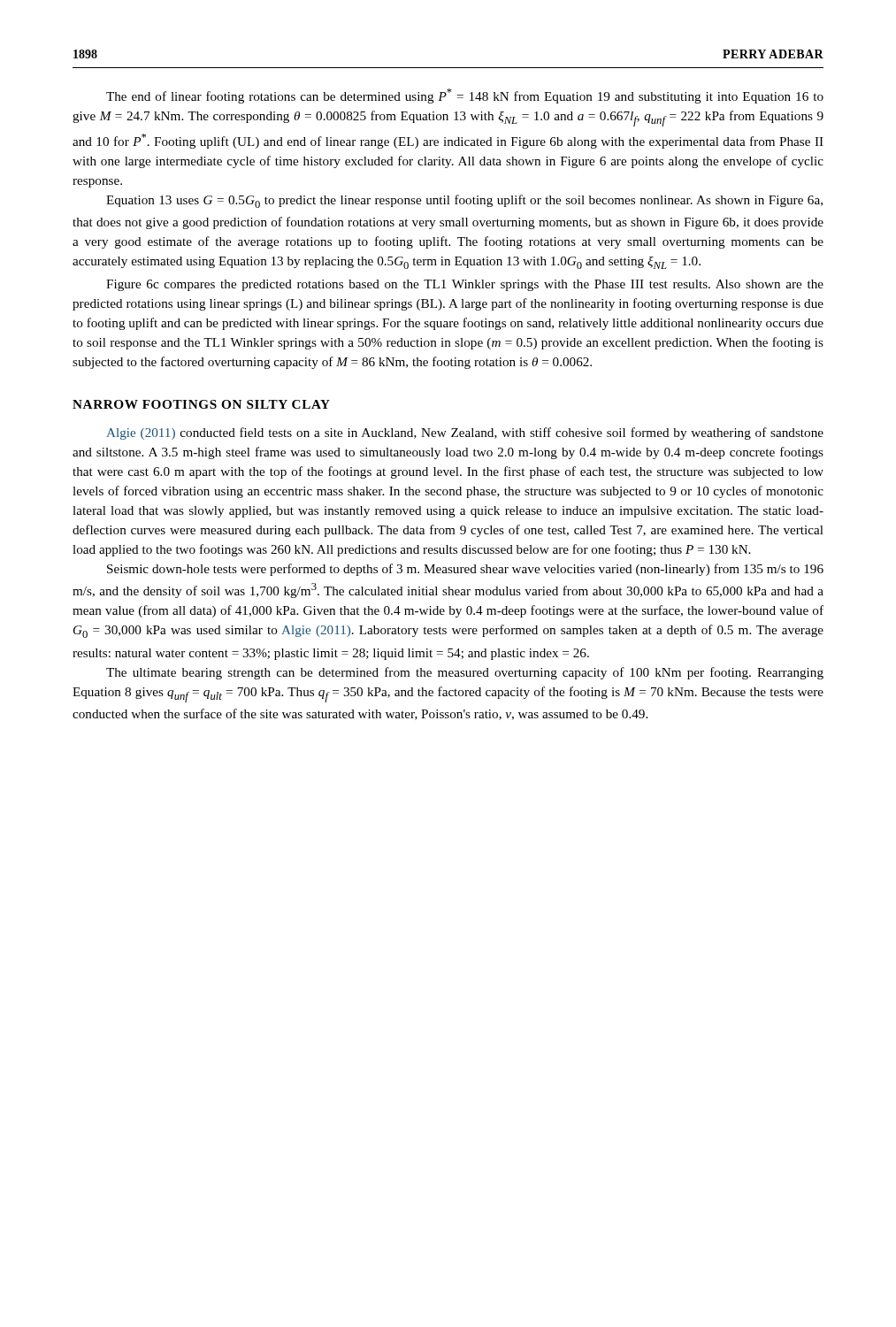896x1327 pixels.
Task: Navigate to the region starting "The end of linear footing rotations can"
Action: tap(448, 137)
